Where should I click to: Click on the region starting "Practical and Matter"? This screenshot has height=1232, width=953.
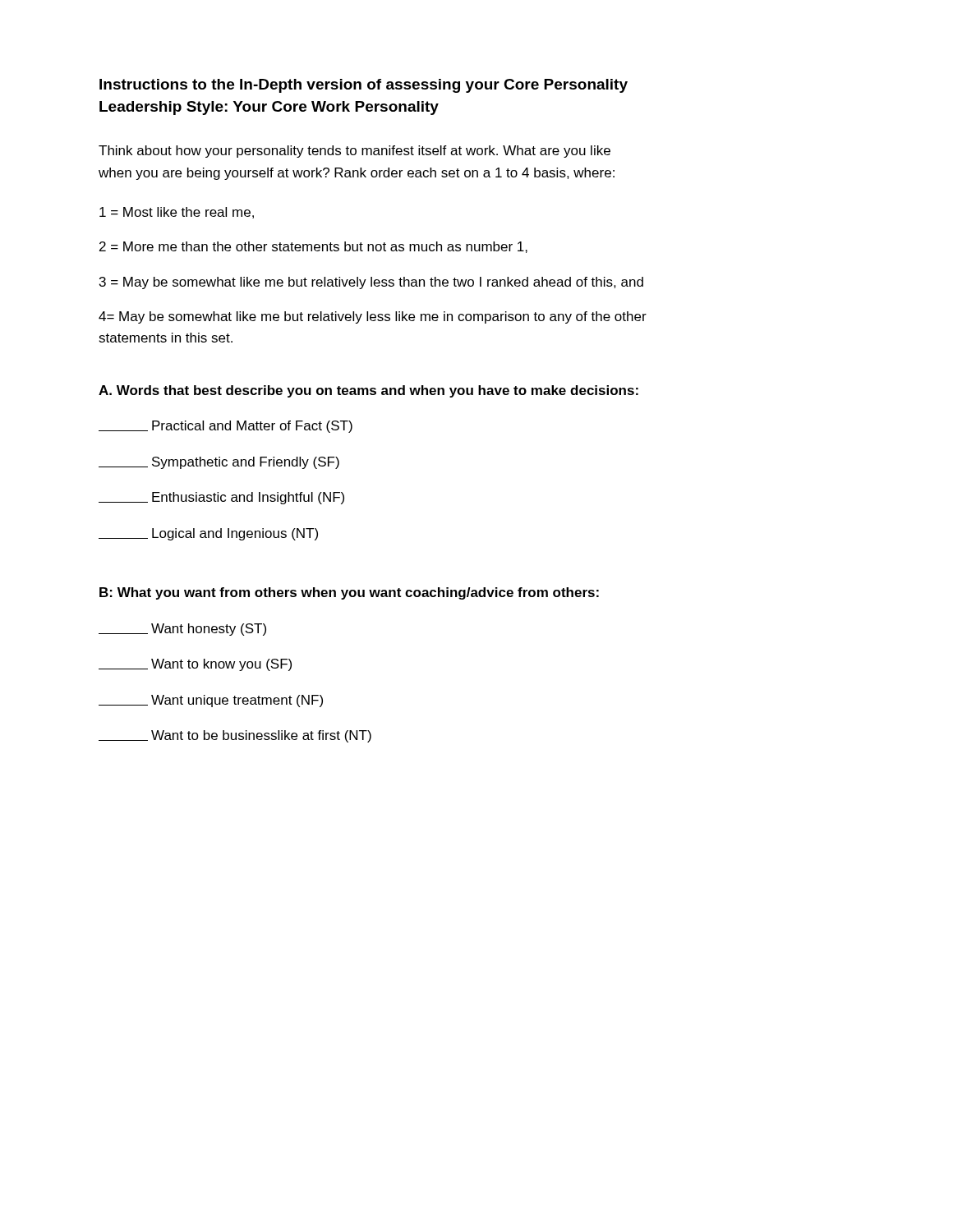click(226, 426)
